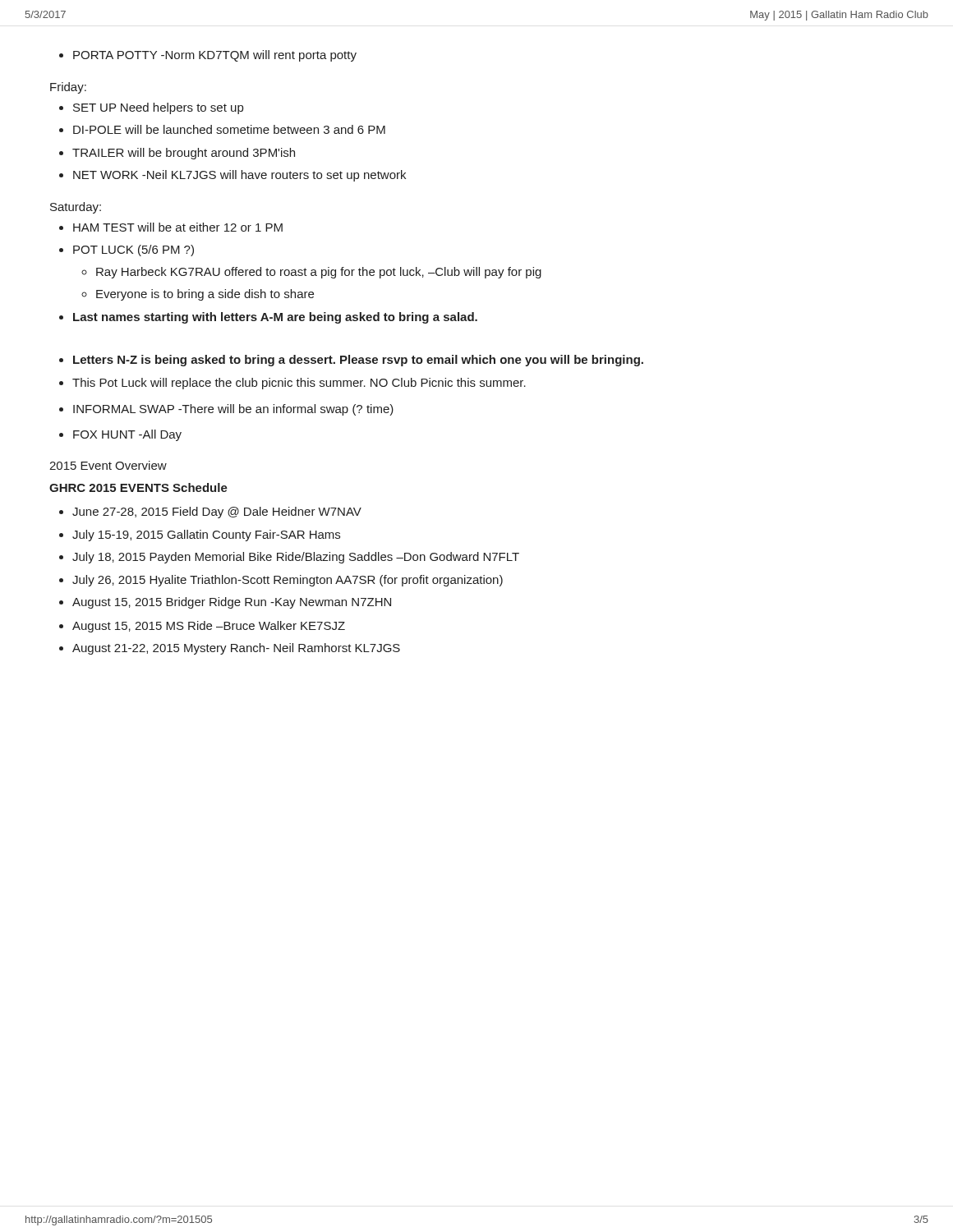Screen dimensions: 1232x953
Task: Locate the block of text that opens with "August 15, 2015 Bridger Ridge Run -Kay Newman"
Action: pos(232,602)
